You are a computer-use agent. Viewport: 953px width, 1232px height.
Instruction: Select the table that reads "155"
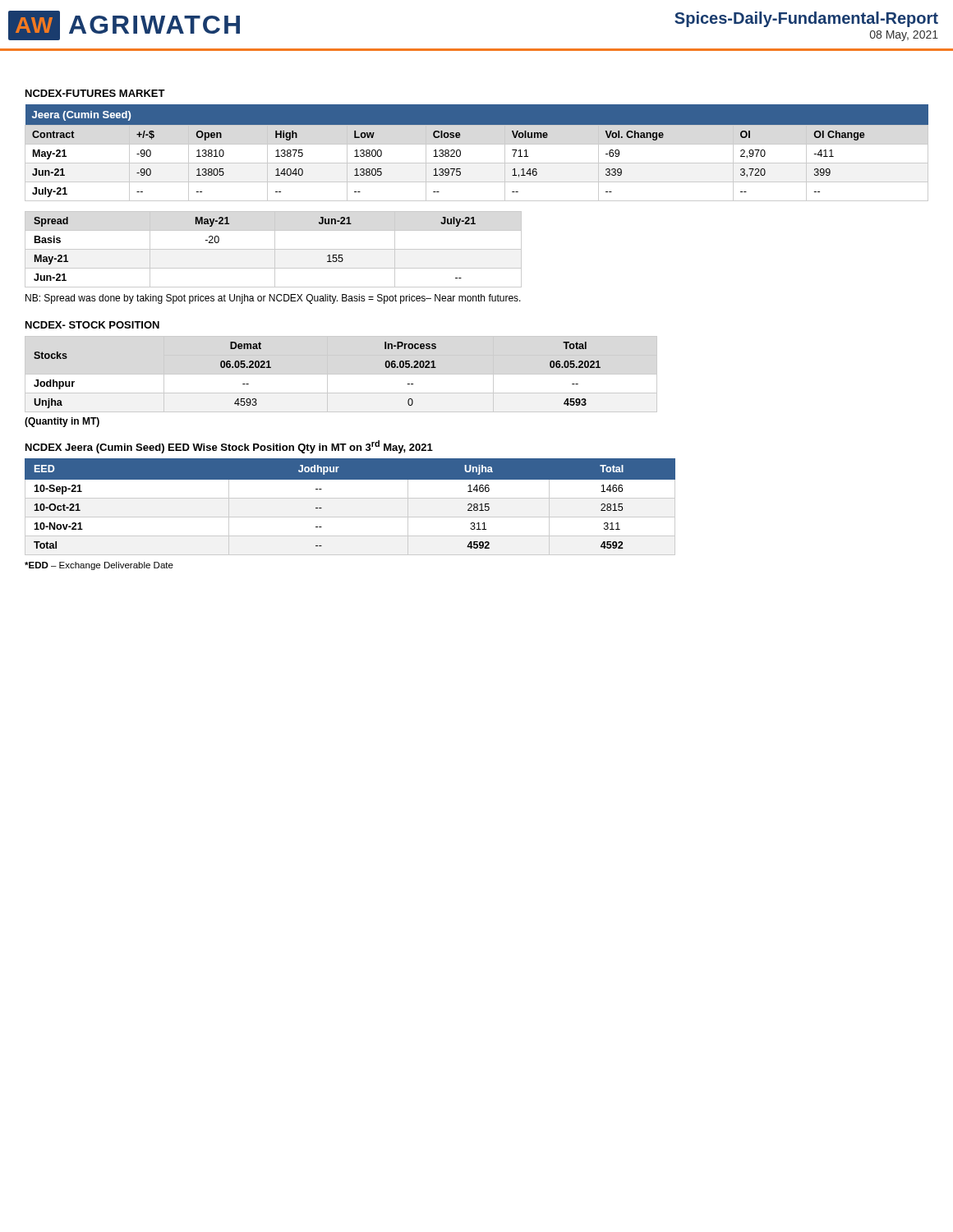[x=476, y=249]
